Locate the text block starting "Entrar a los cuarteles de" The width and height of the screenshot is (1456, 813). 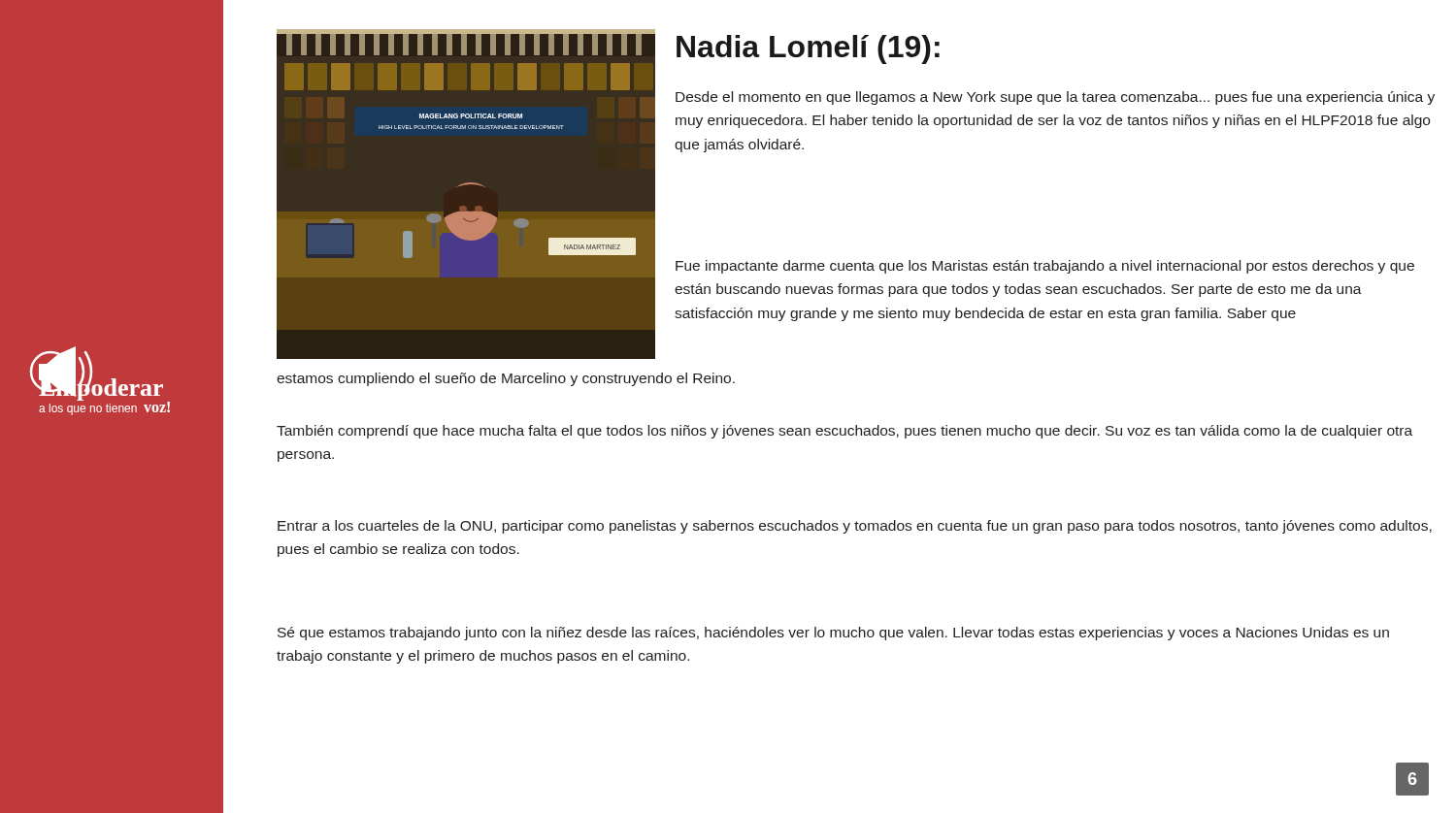point(855,537)
